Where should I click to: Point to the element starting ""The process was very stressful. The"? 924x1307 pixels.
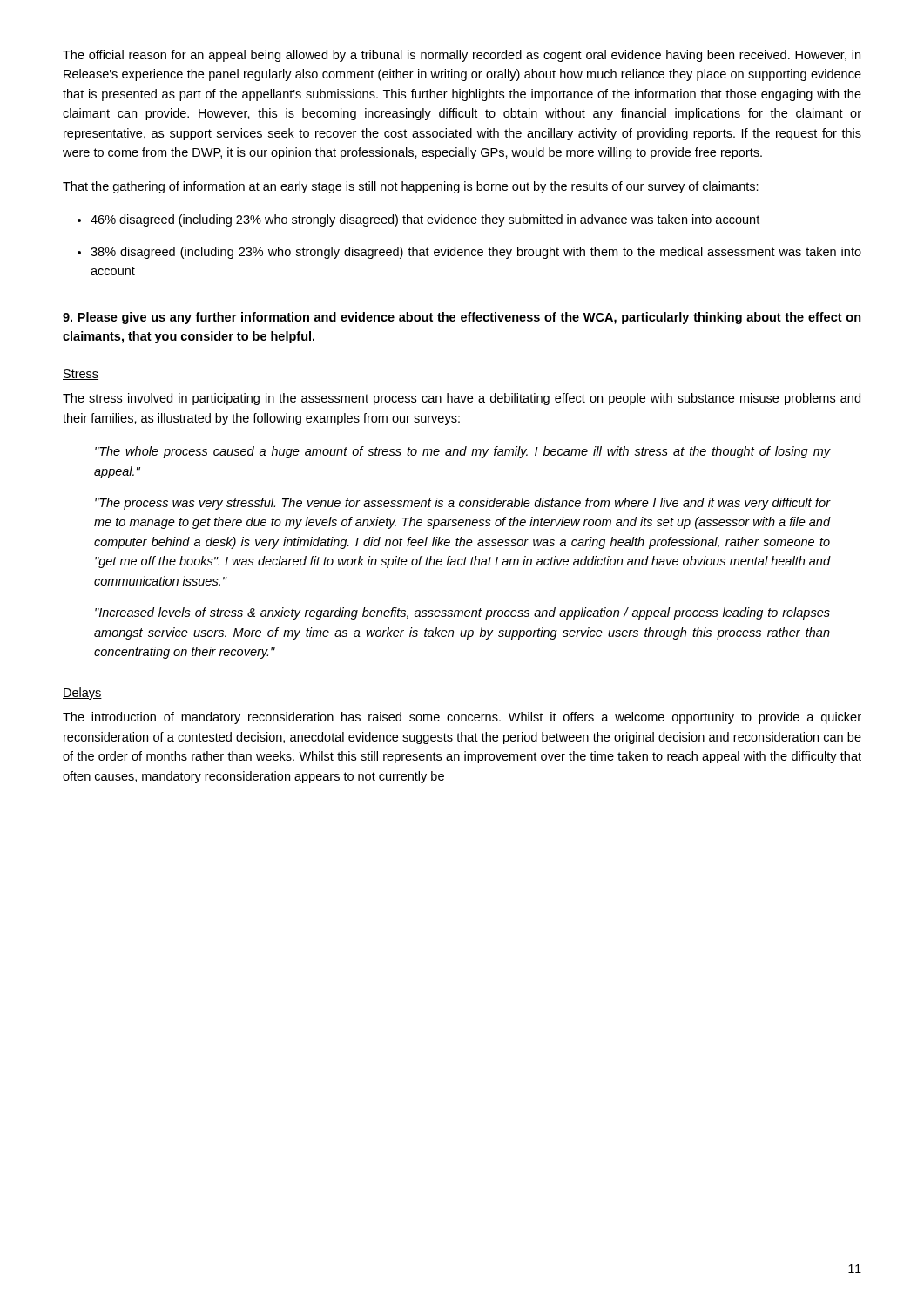pos(462,542)
